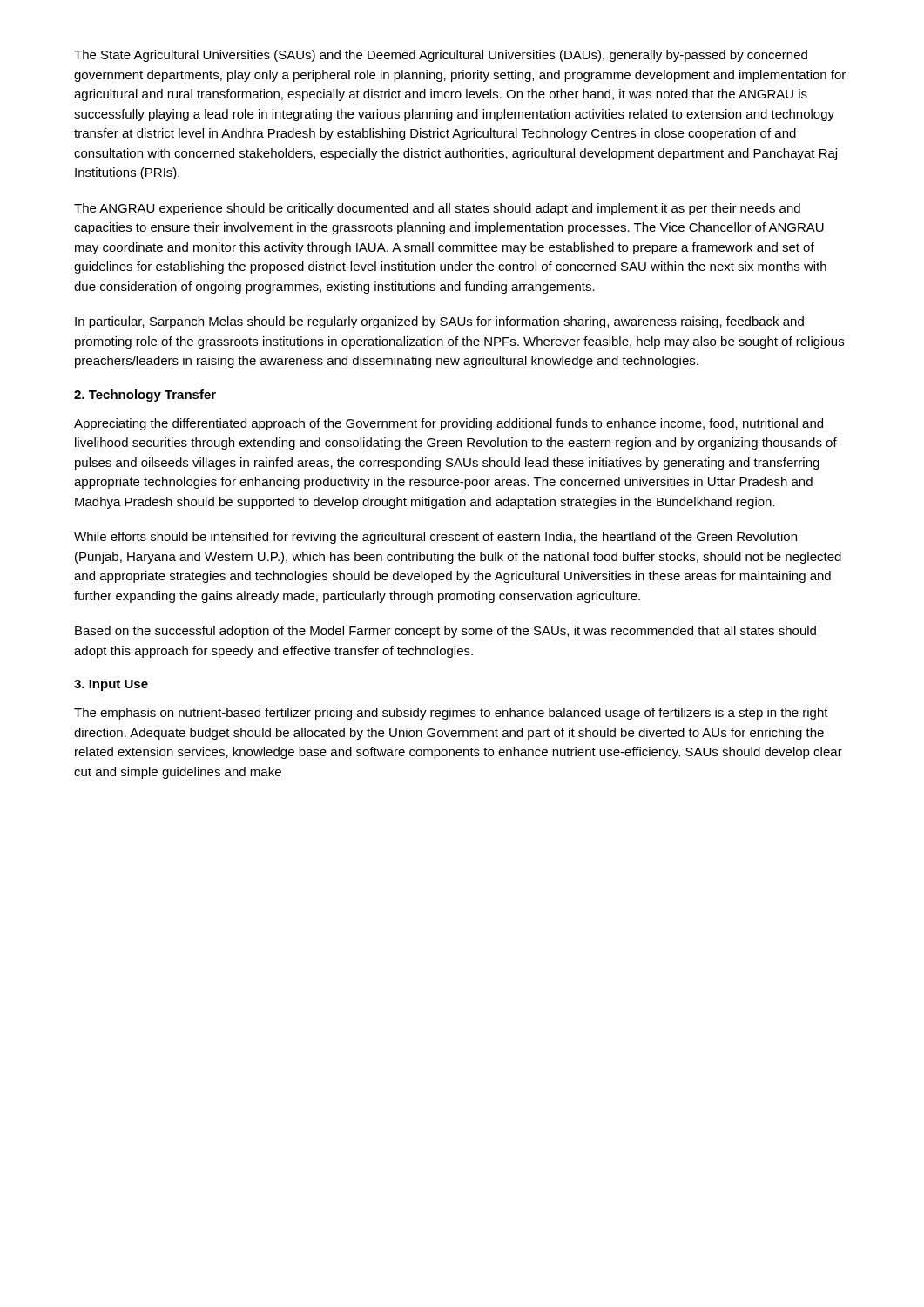Click on the passage starting "2. Technology Transfer"
Screen dimensions: 1307x924
click(x=145, y=394)
